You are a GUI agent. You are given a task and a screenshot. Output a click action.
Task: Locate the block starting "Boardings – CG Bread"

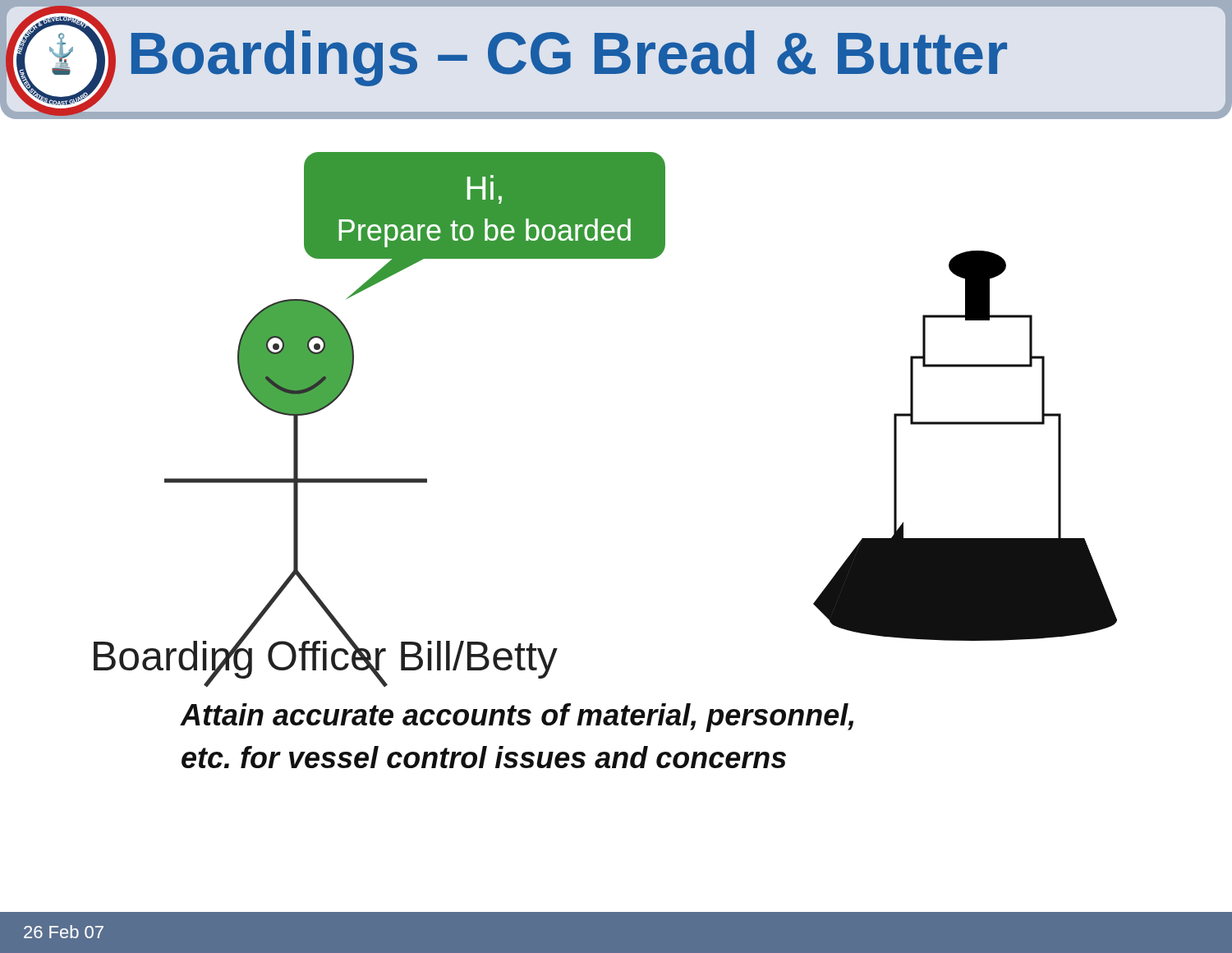pos(568,53)
